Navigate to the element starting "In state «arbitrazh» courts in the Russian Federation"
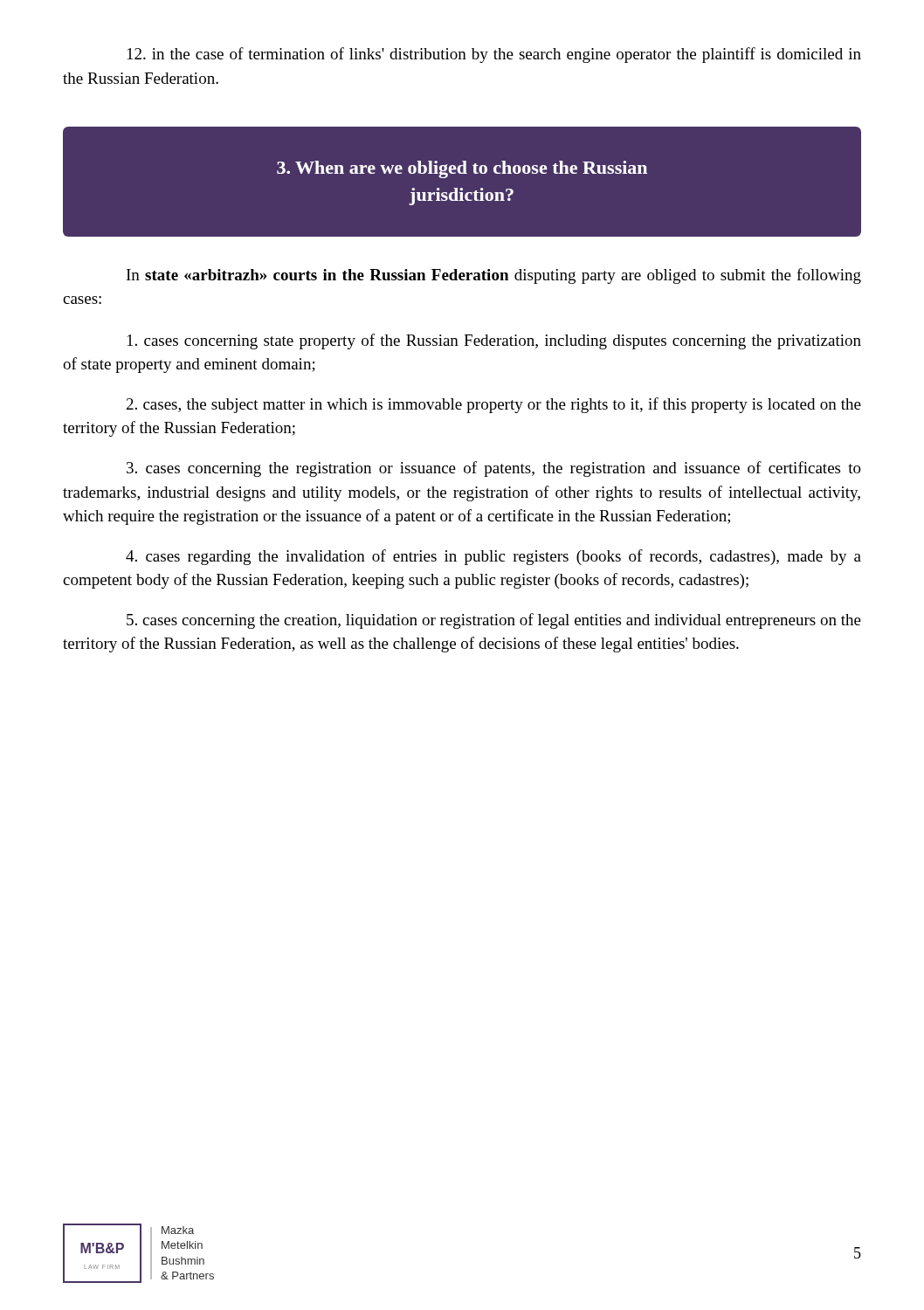 tap(462, 287)
